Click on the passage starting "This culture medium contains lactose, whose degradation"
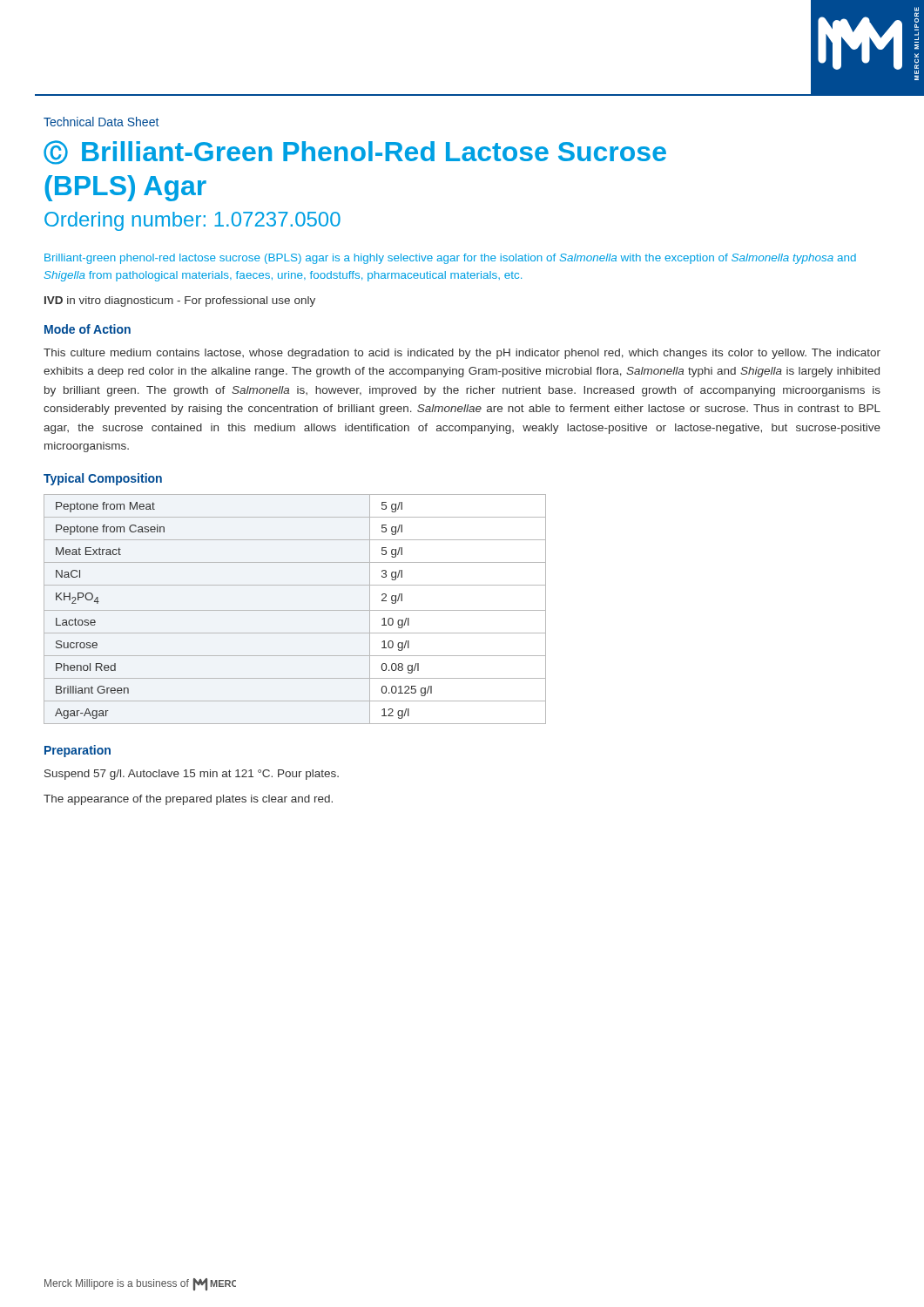 [x=462, y=399]
